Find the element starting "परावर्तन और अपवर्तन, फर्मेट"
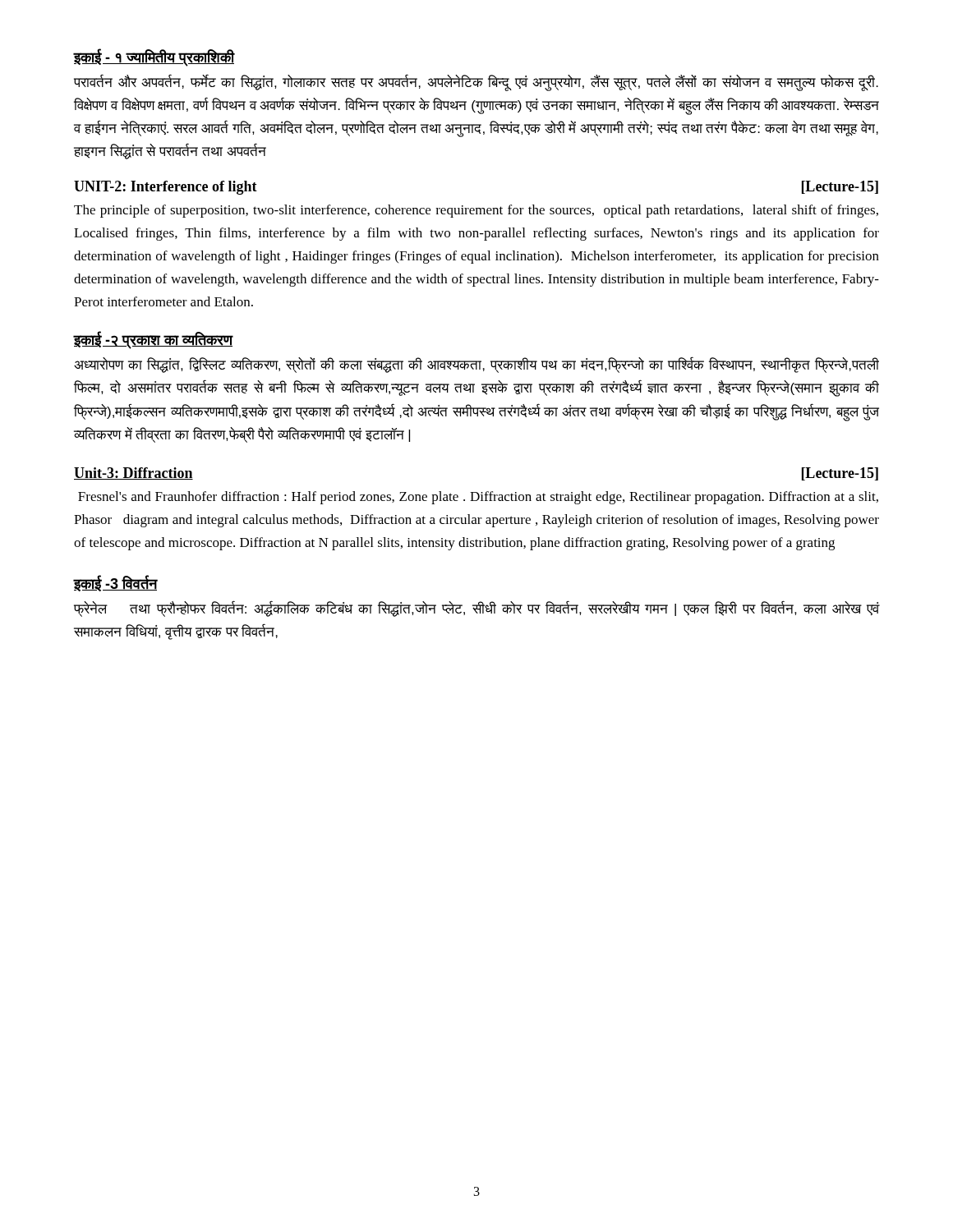 click(x=476, y=117)
